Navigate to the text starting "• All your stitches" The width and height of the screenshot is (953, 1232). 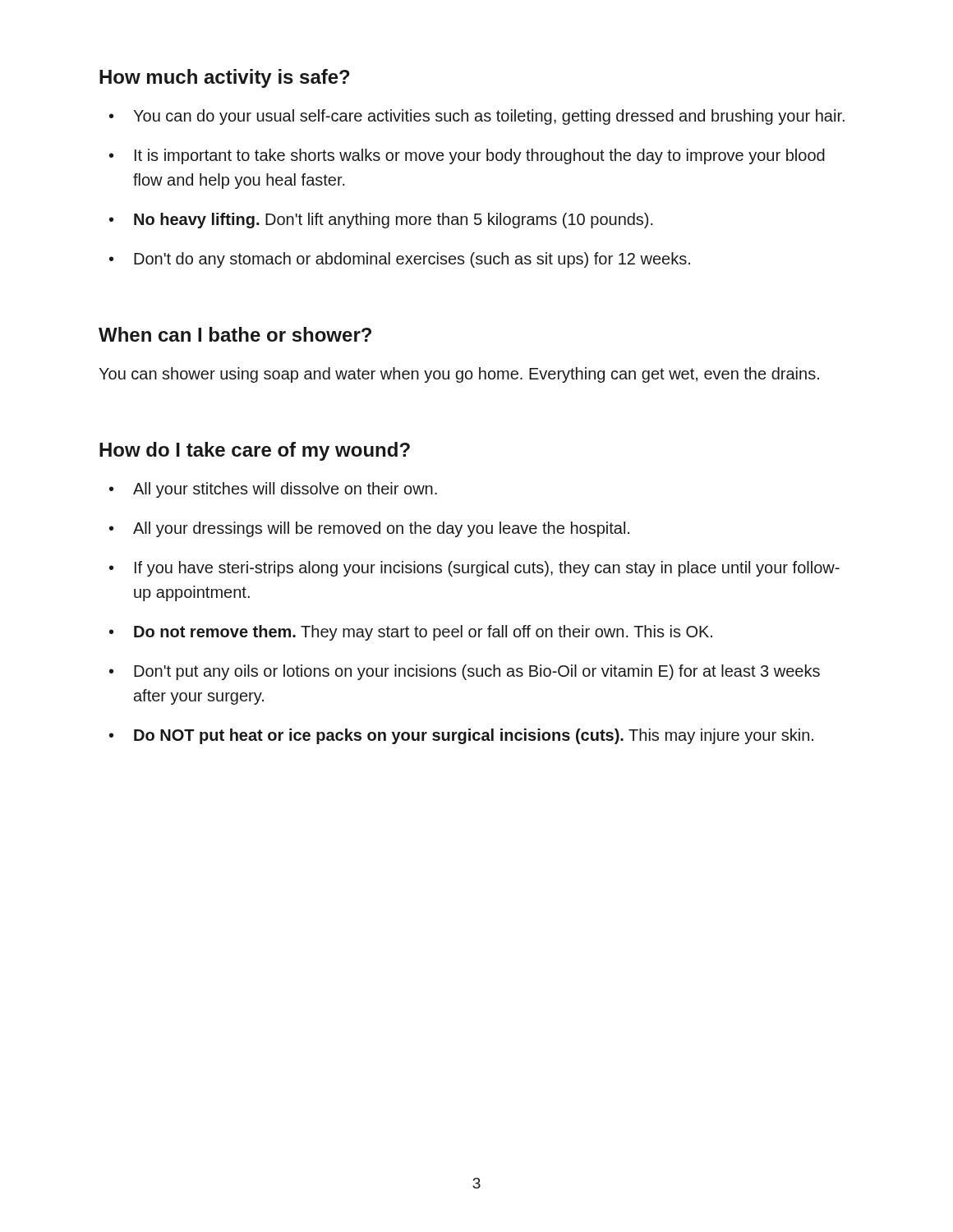point(273,490)
